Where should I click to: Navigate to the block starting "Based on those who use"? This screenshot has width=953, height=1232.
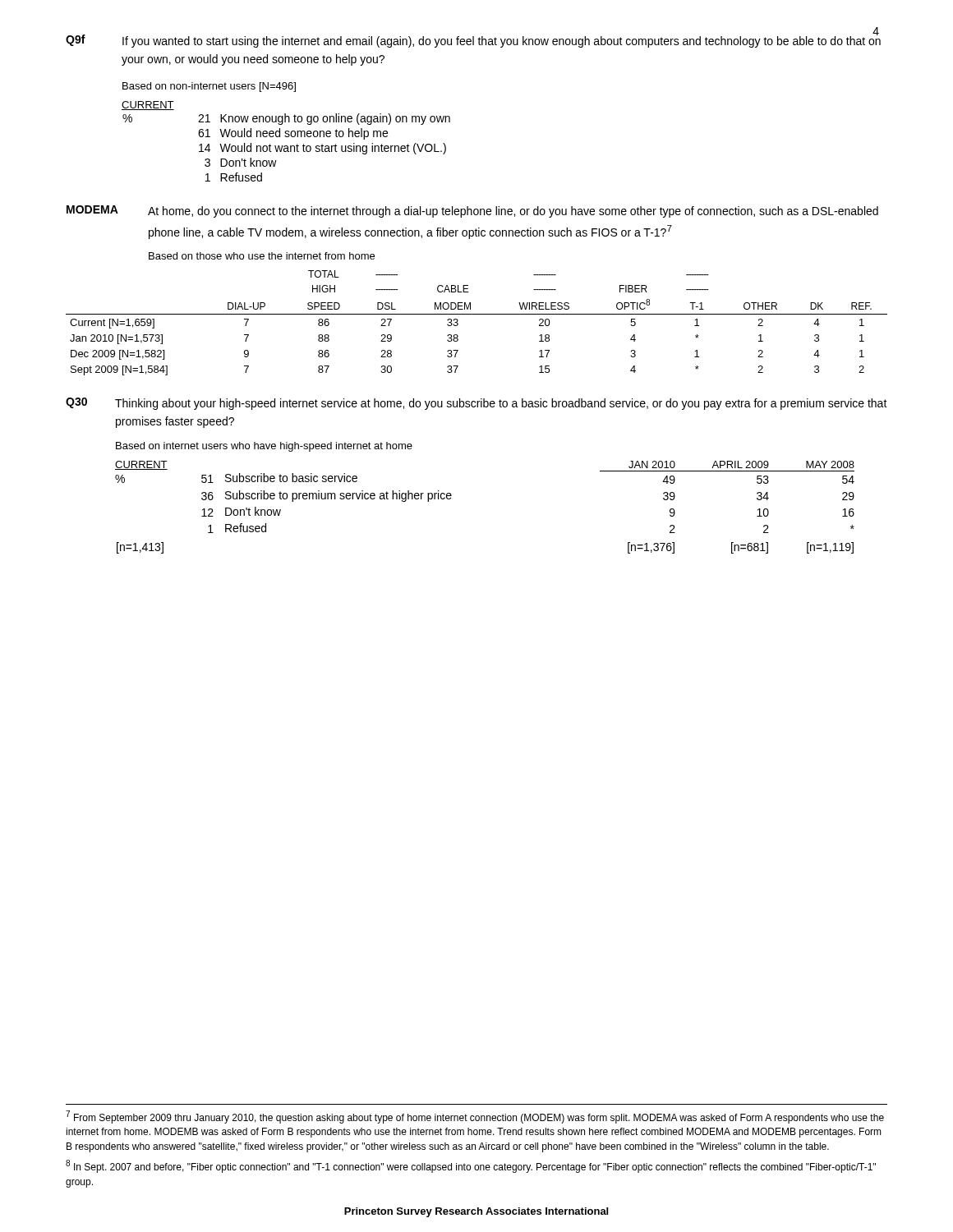coord(262,256)
